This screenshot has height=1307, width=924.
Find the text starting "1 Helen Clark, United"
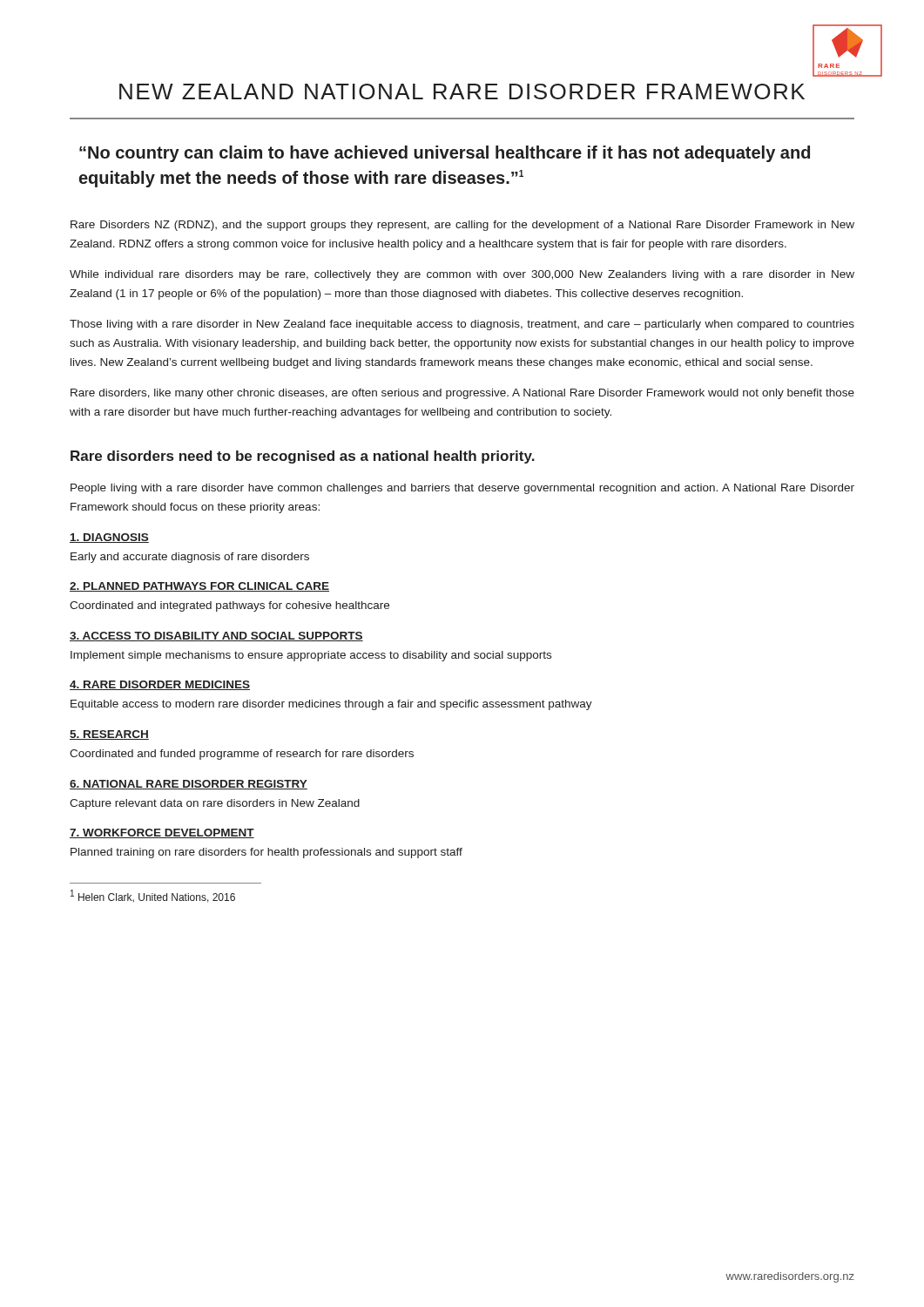pos(153,896)
